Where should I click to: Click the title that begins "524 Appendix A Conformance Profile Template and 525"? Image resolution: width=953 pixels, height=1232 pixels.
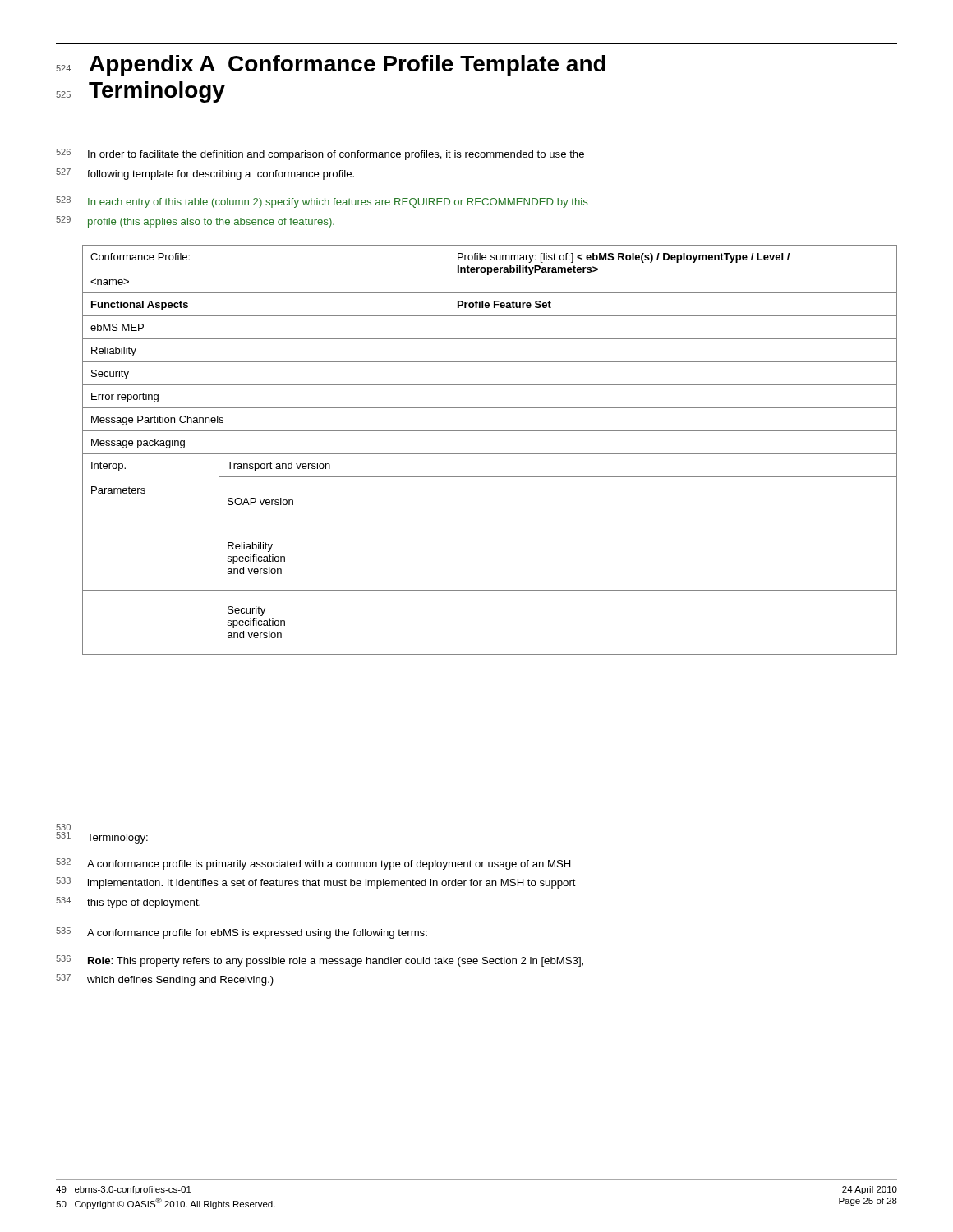pos(476,77)
